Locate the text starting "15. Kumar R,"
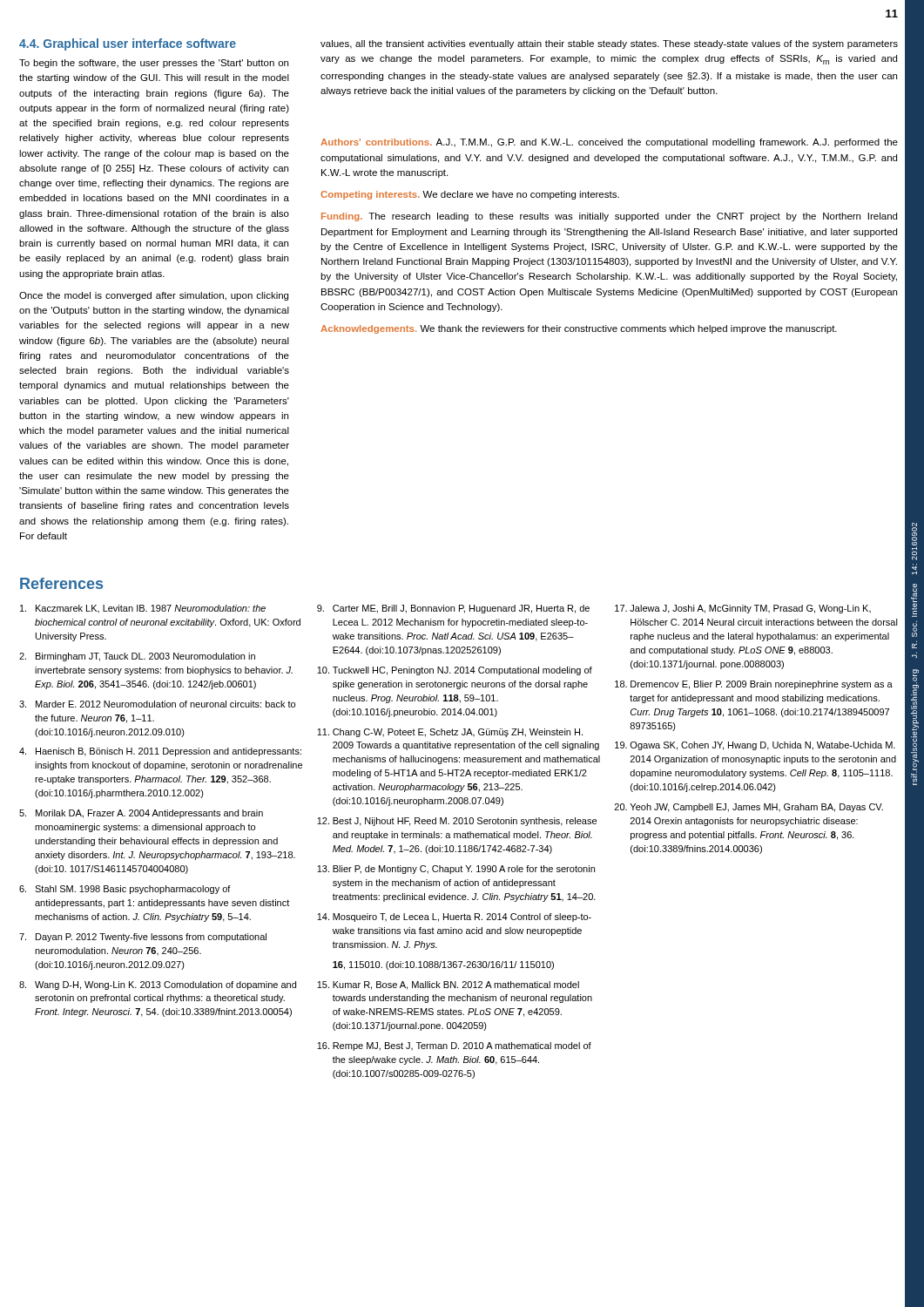This screenshot has height=1307, width=924. pos(459,1006)
